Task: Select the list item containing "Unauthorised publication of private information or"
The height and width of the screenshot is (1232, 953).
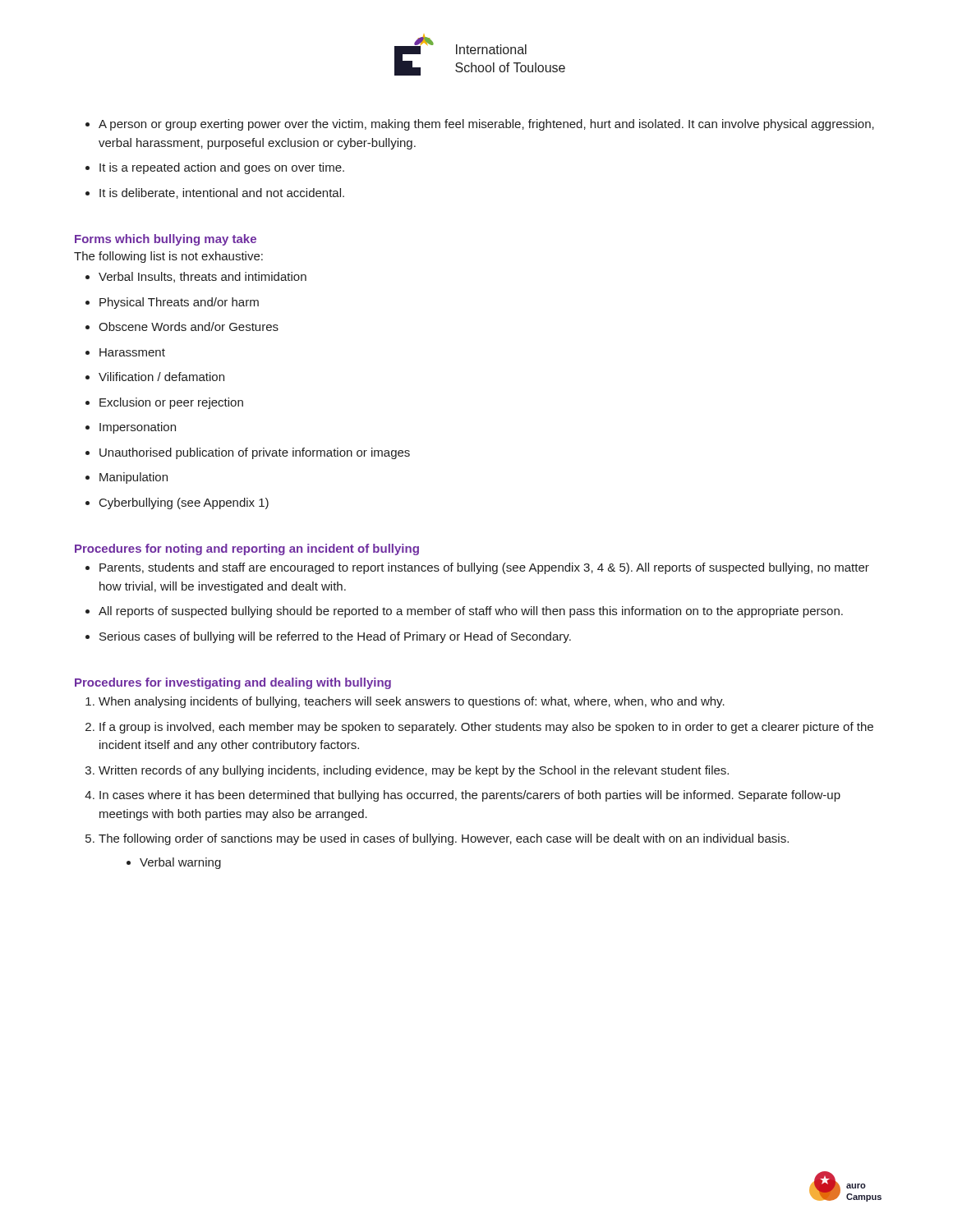Action: click(254, 452)
